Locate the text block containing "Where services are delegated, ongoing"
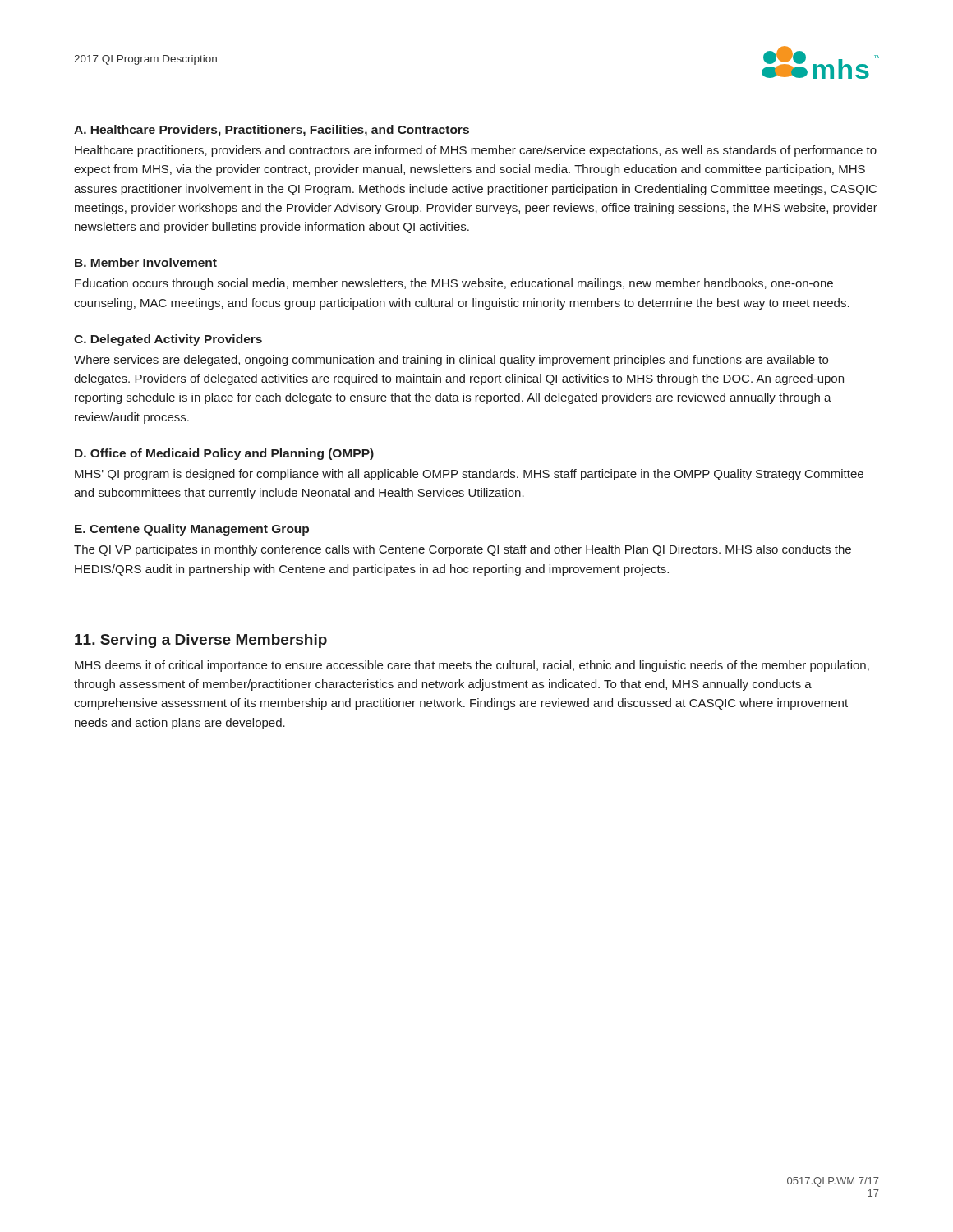 459,388
